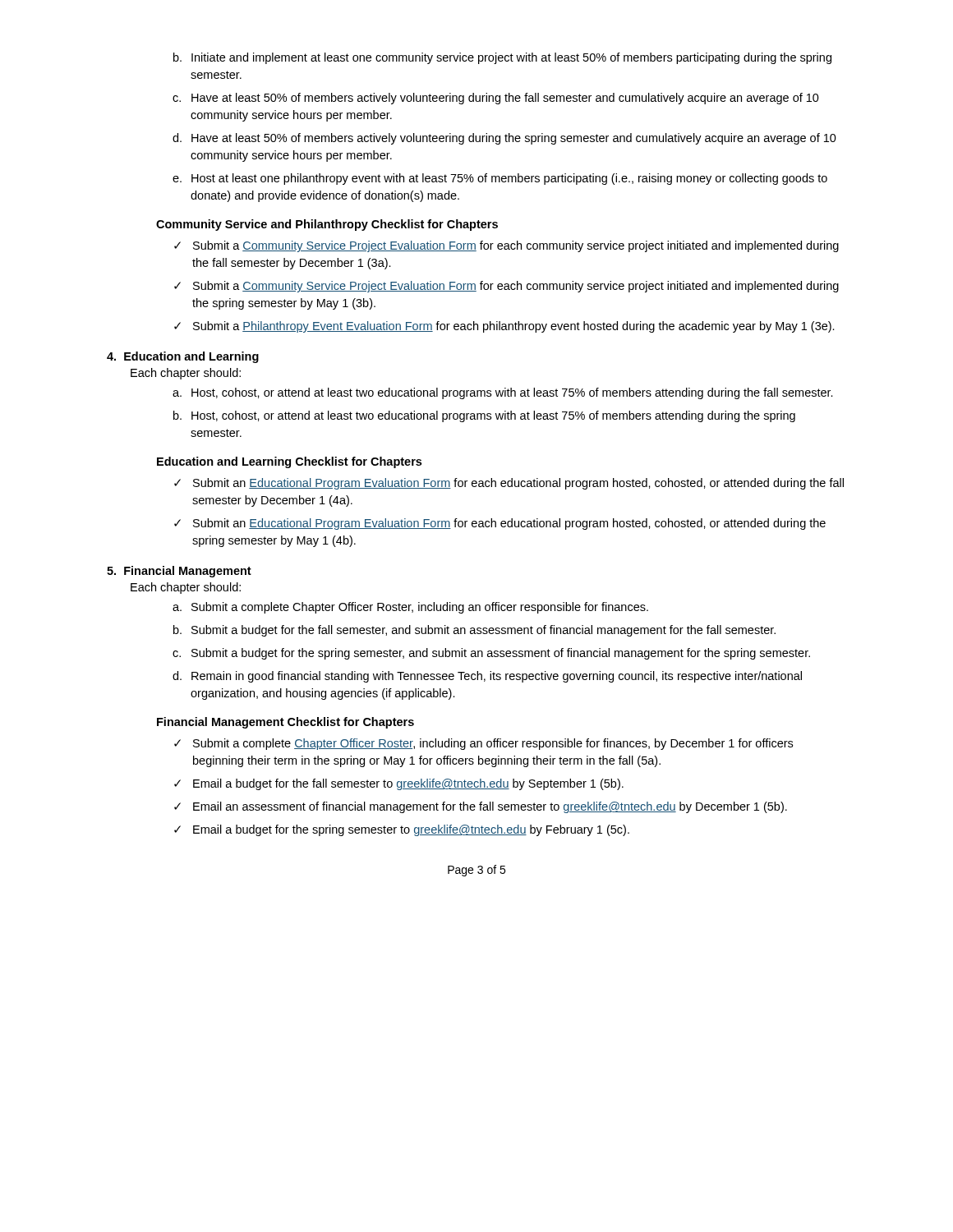
Task: Where is the section header that starts "Community Service and"?
Action: tap(327, 224)
